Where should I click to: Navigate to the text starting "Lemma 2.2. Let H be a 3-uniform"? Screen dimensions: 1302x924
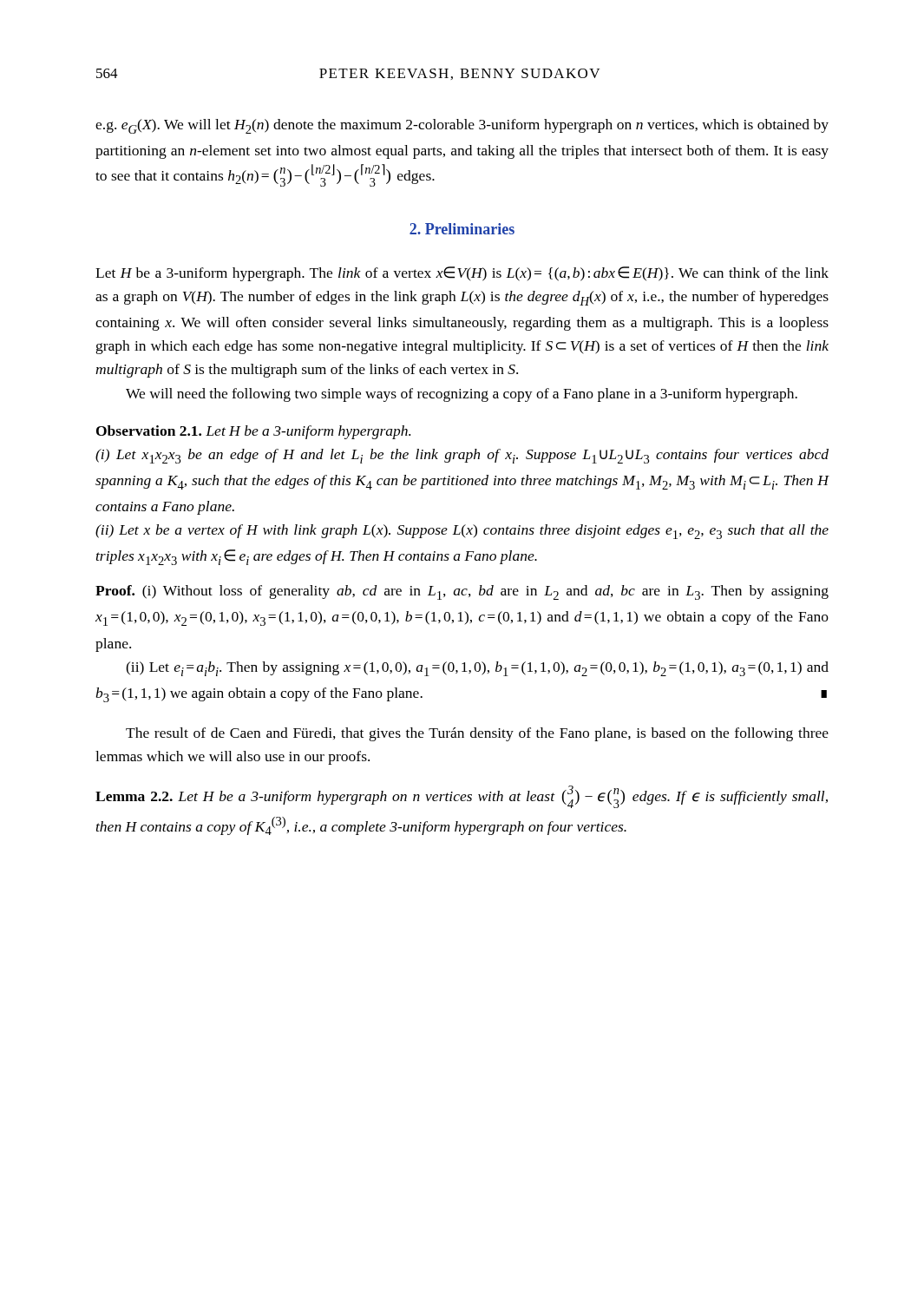[462, 812]
